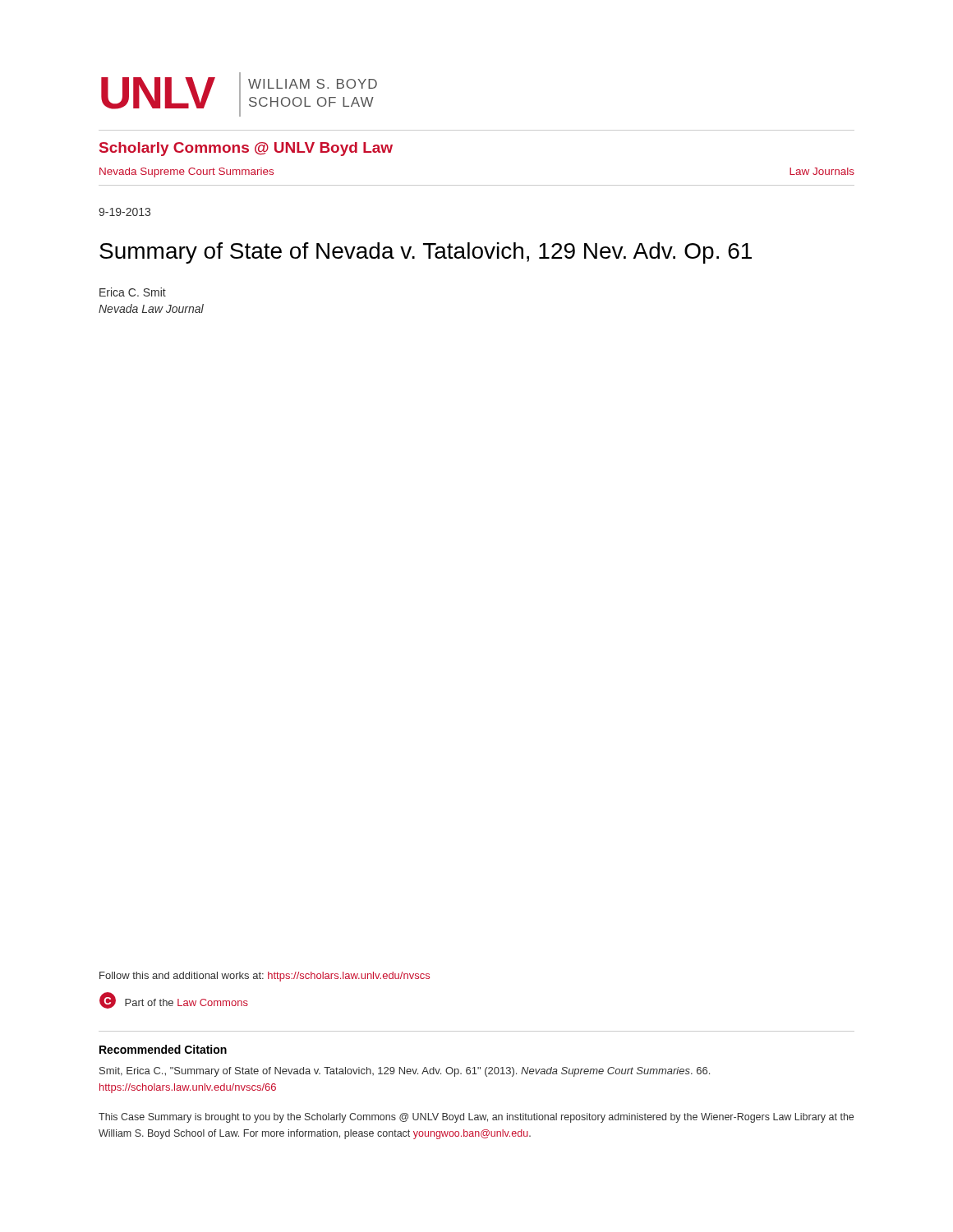Locate the text "Nevada Law Journal"
This screenshot has width=953, height=1232.
[151, 309]
